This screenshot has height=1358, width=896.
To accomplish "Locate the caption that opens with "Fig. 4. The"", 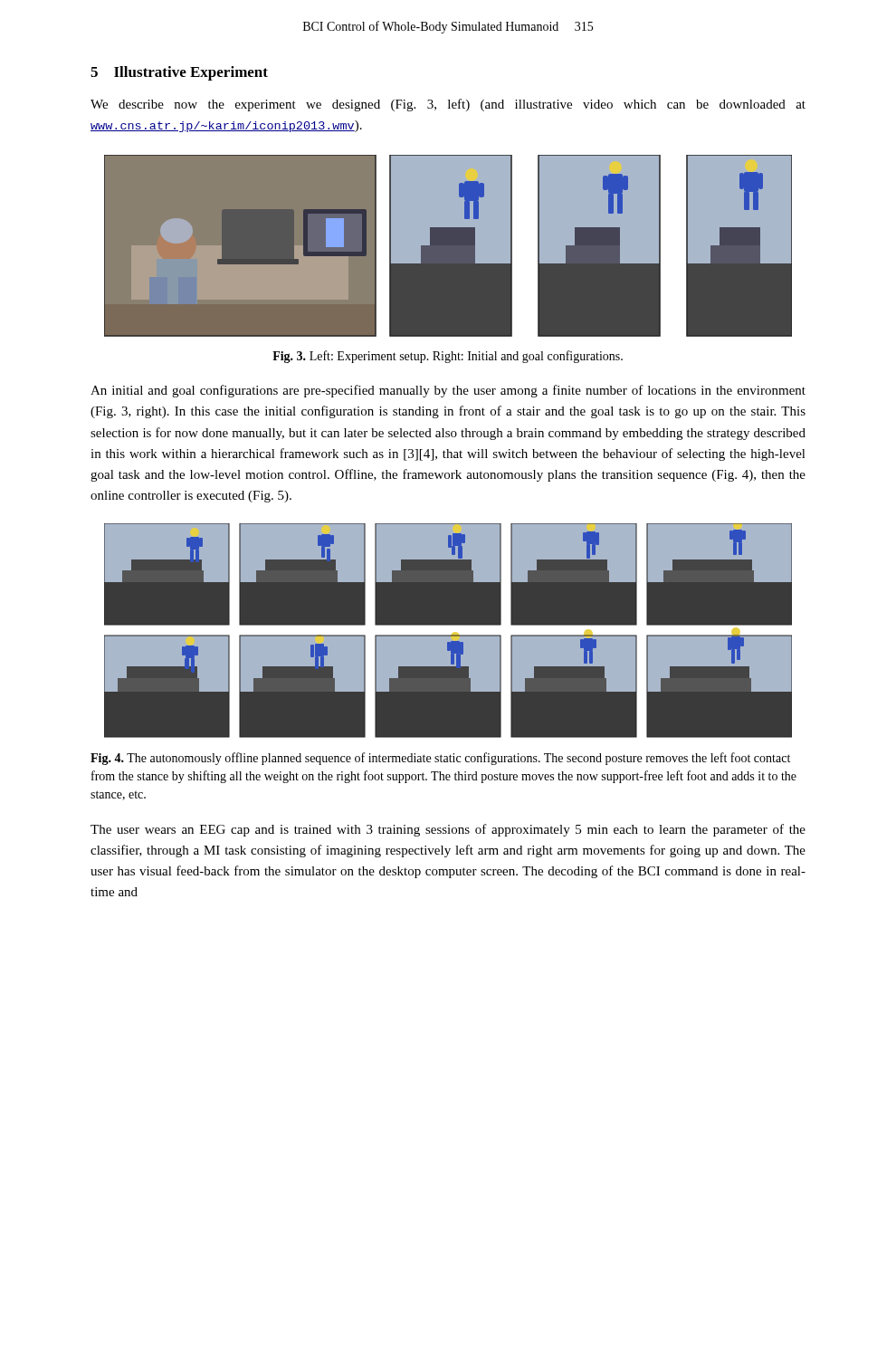I will (x=444, y=776).
